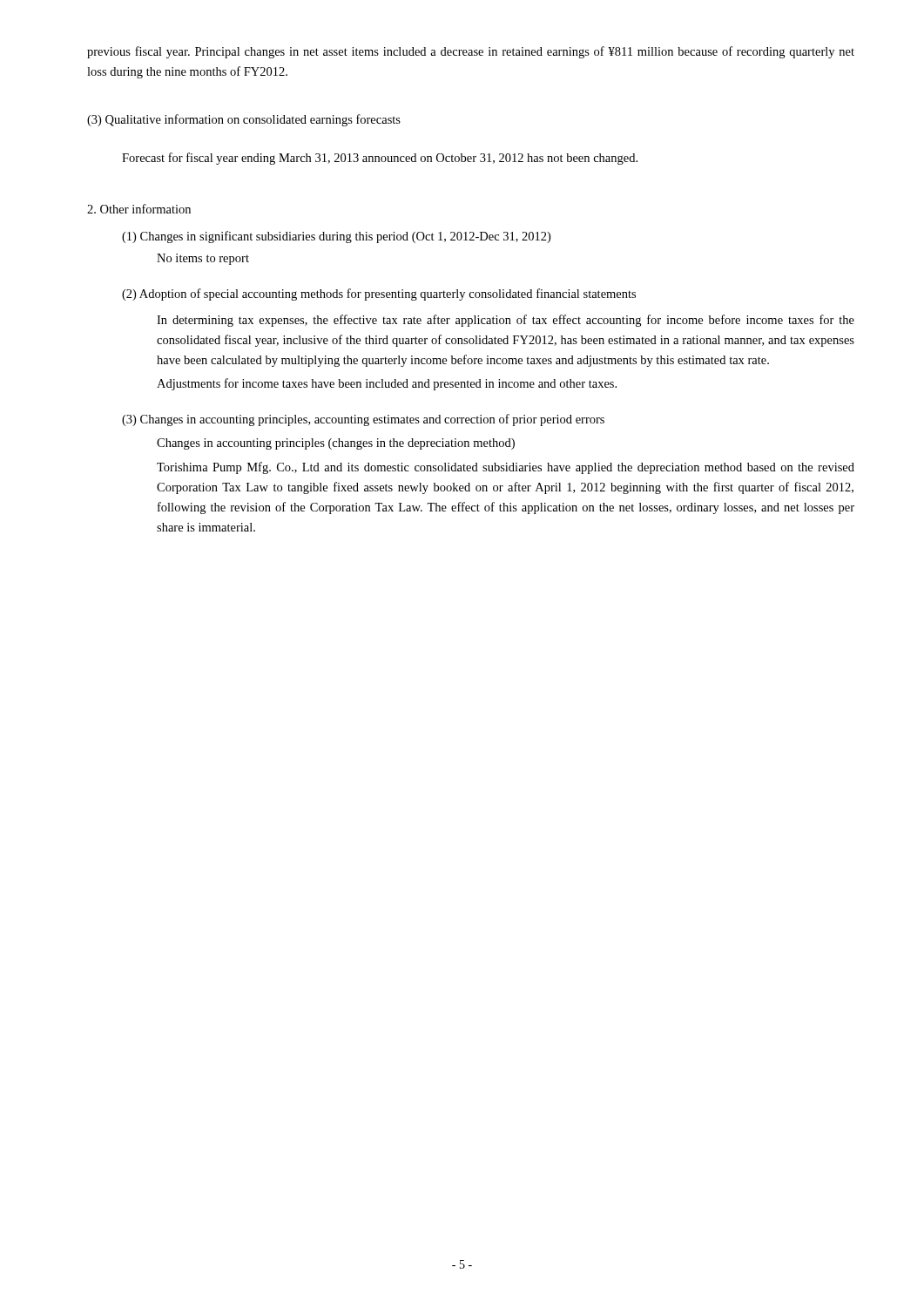924x1307 pixels.
Task: Find the block on this page that starts "Adjustments for income taxes have"
Action: click(387, 383)
